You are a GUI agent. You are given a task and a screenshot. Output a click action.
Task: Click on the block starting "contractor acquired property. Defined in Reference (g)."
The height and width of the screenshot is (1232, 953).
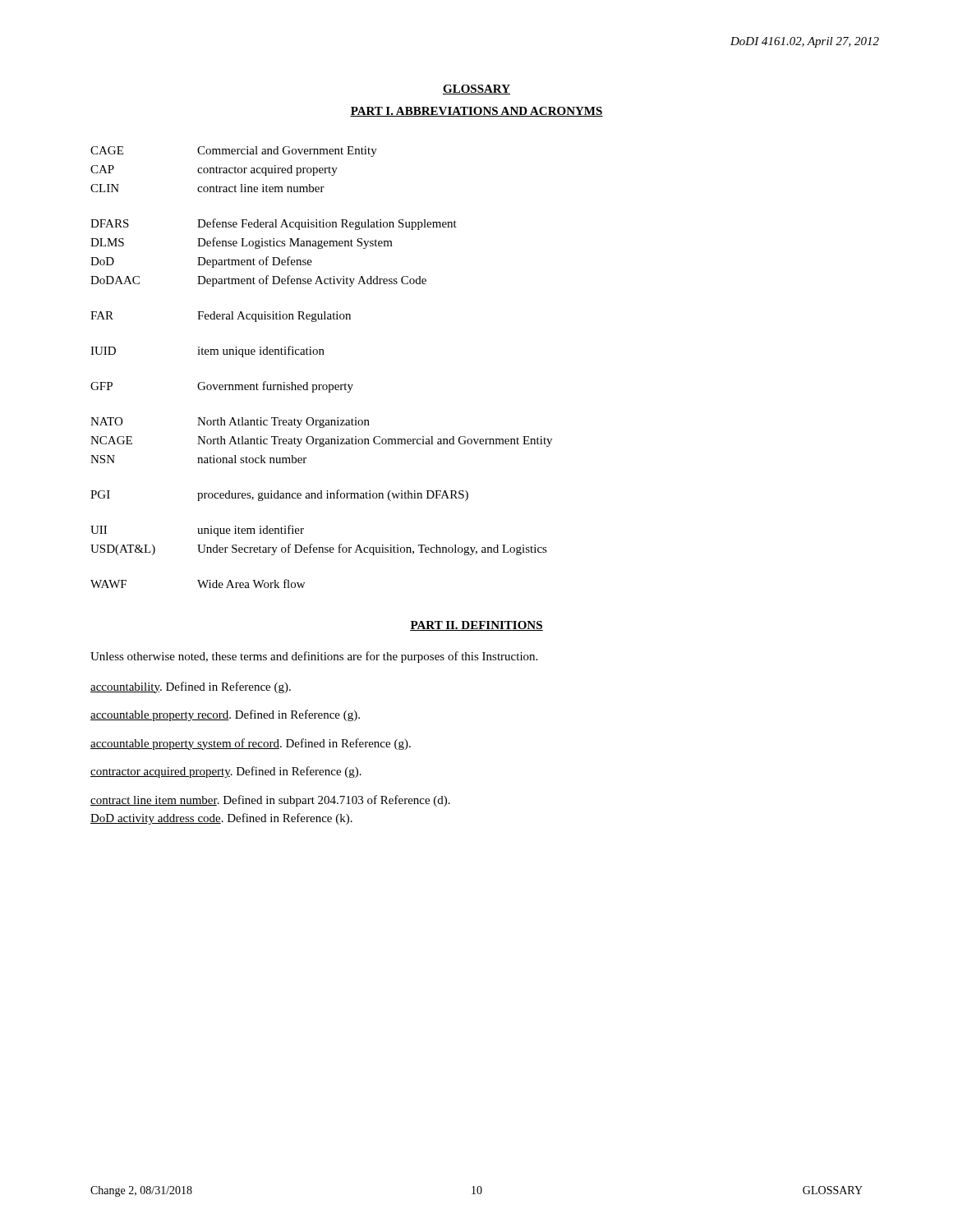pyautogui.click(x=226, y=771)
